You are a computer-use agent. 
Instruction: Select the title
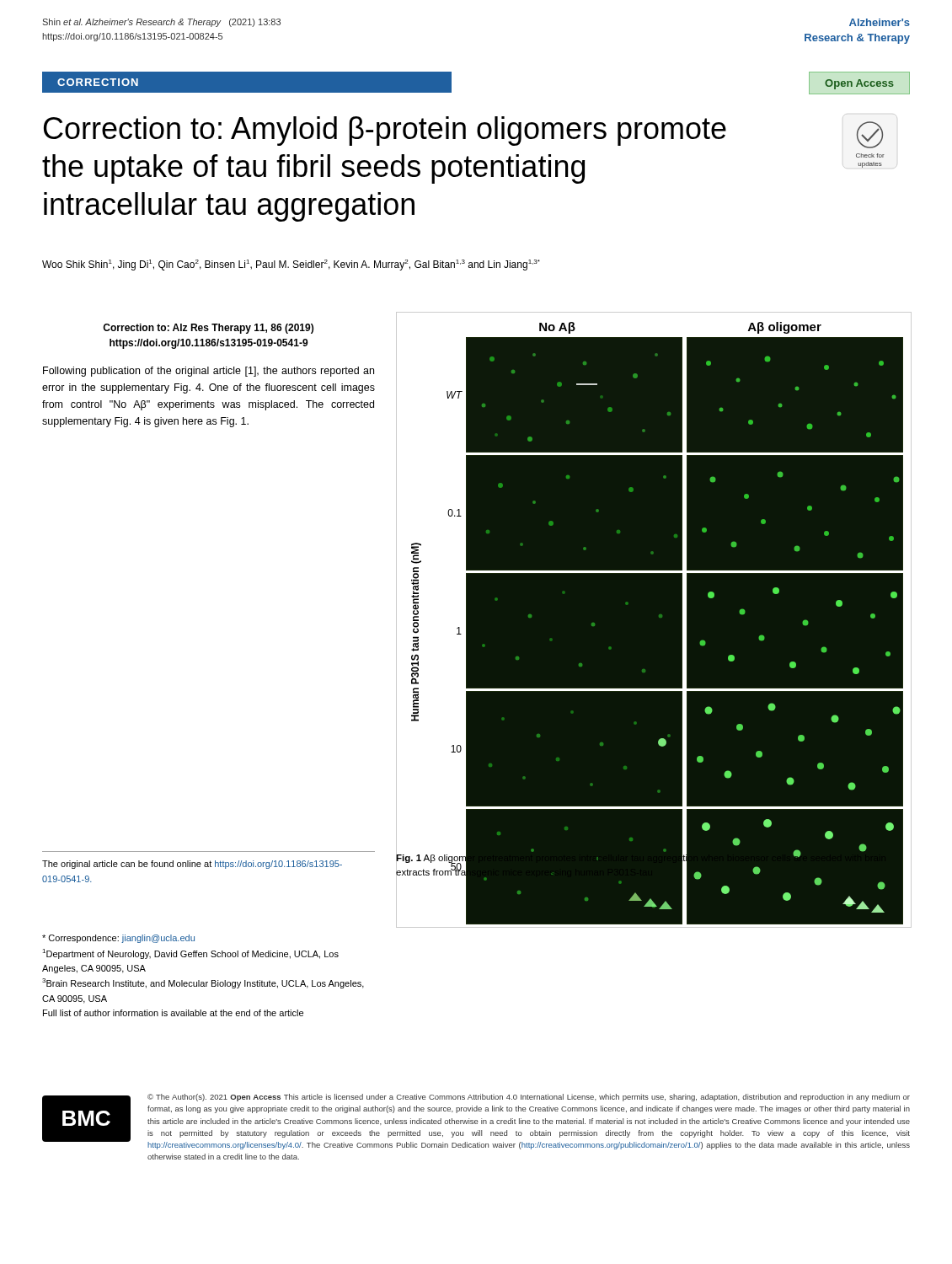click(385, 166)
